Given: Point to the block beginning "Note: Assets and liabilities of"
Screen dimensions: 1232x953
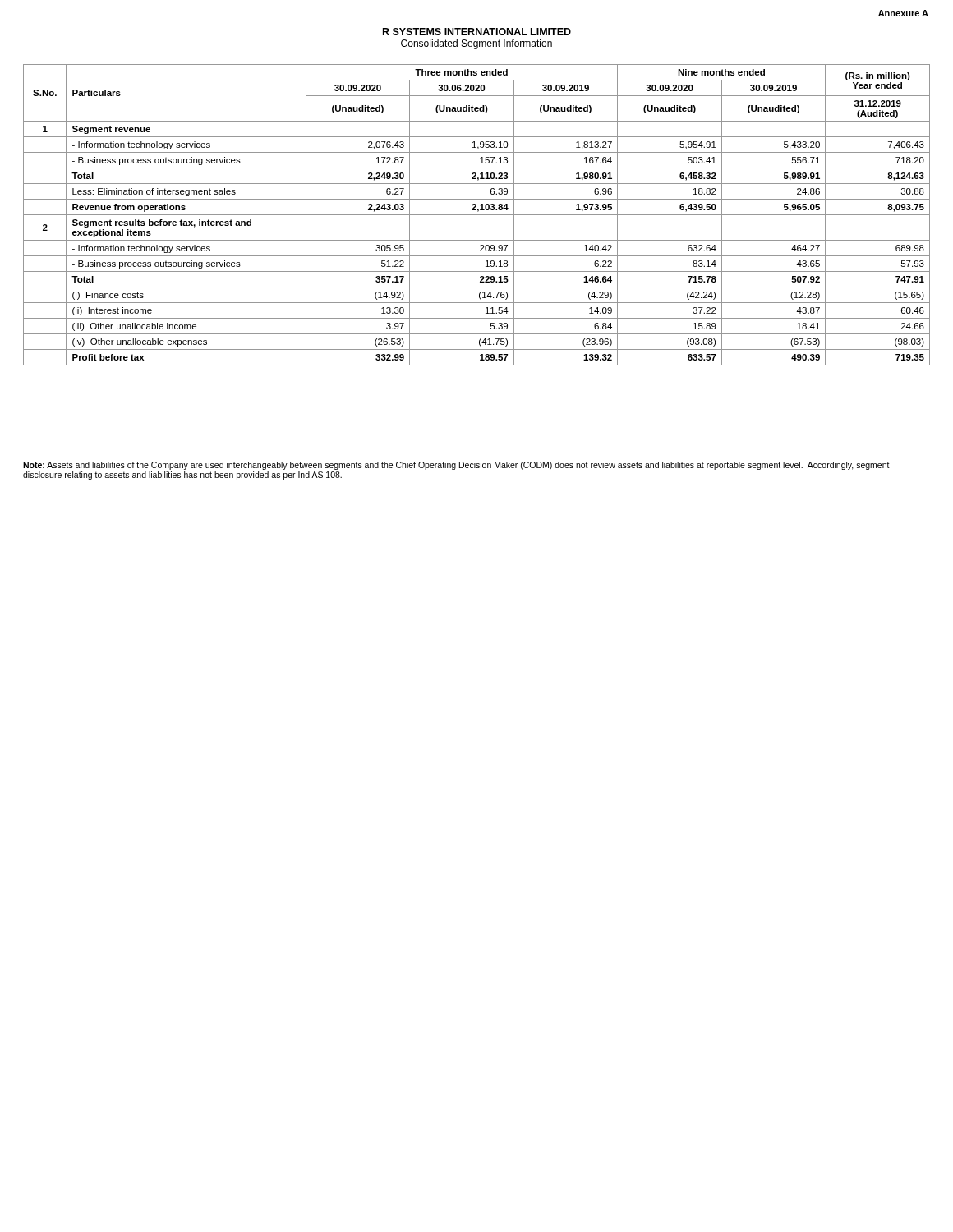Looking at the screenshot, I should (x=456, y=470).
